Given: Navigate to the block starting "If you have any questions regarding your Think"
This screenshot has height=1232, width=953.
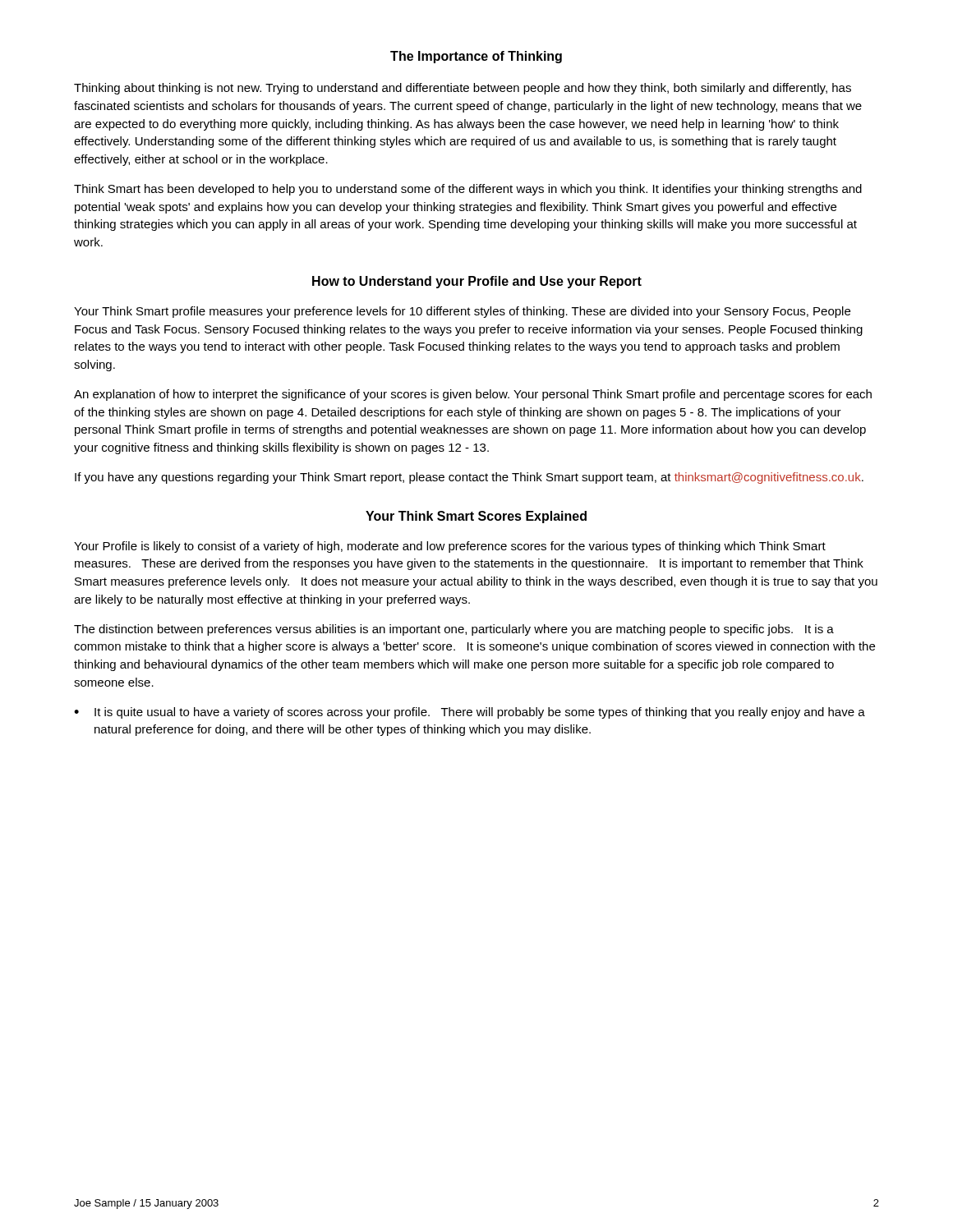Looking at the screenshot, I should [x=469, y=477].
